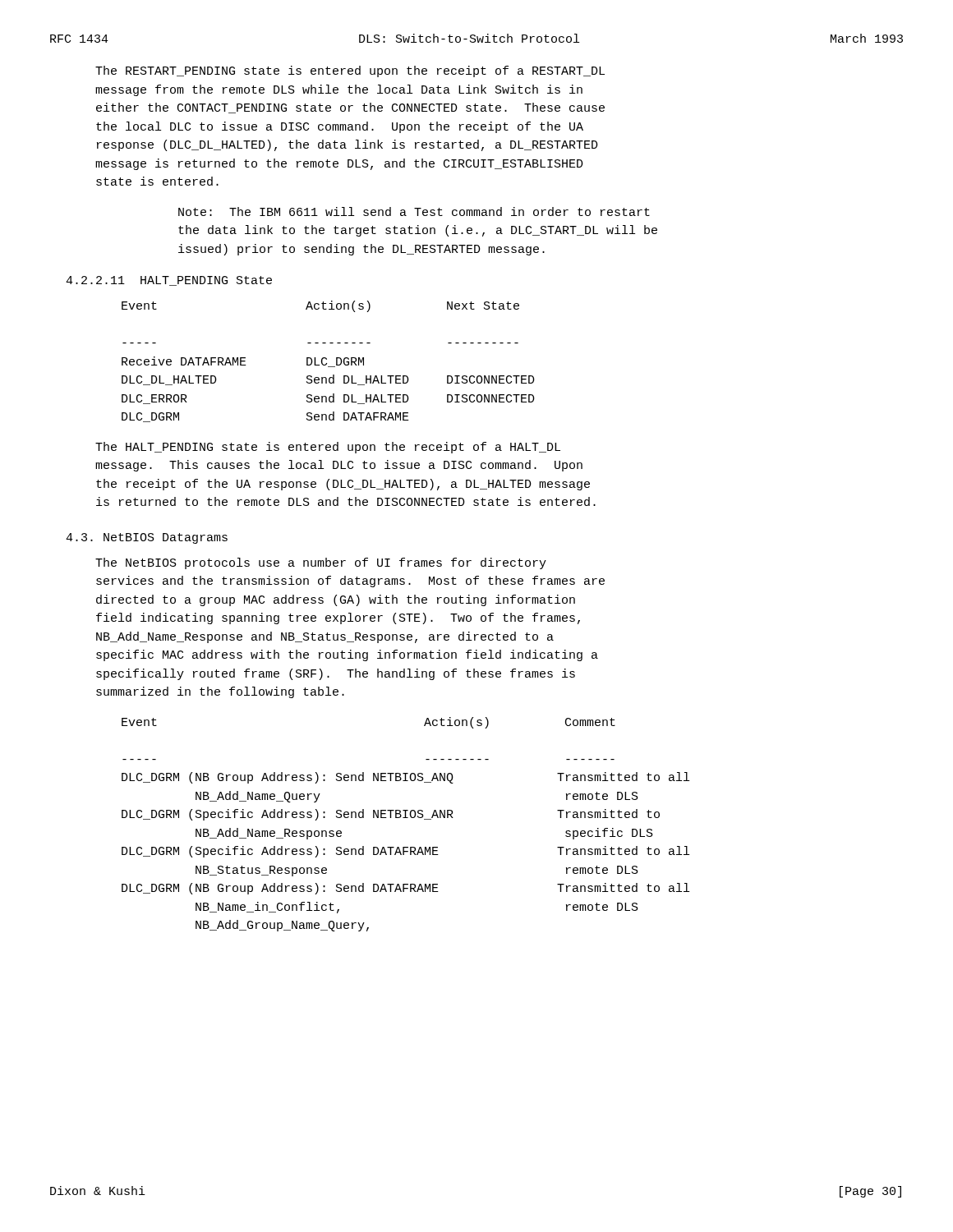The height and width of the screenshot is (1232, 953).
Task: Click where it says "4.2.2.11 HALT_PENDING State"
Action: pyautogui.click(x=169, y=281)
